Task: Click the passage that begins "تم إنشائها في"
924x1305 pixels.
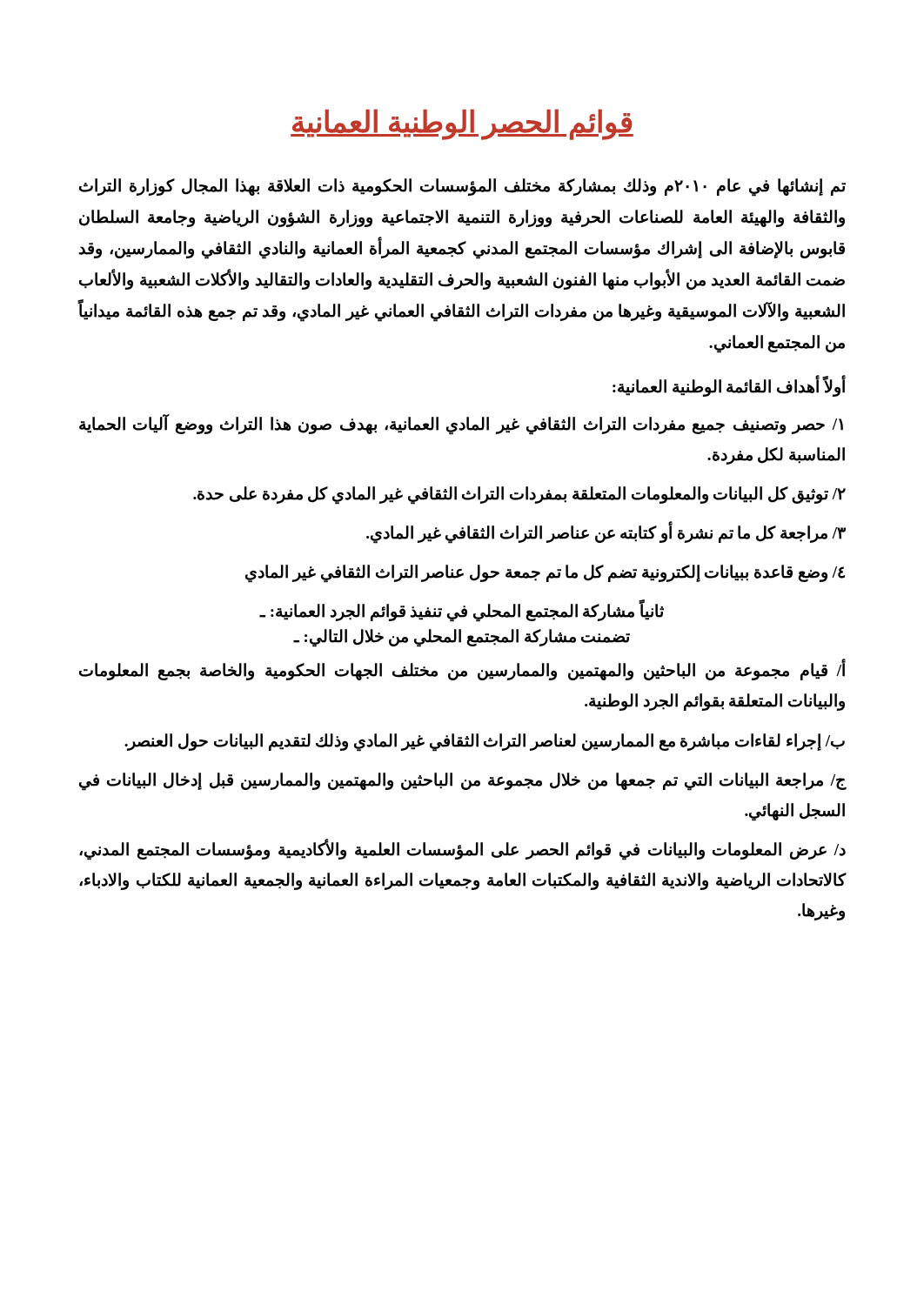Action: pyautogui.click(x=462, y=264)
